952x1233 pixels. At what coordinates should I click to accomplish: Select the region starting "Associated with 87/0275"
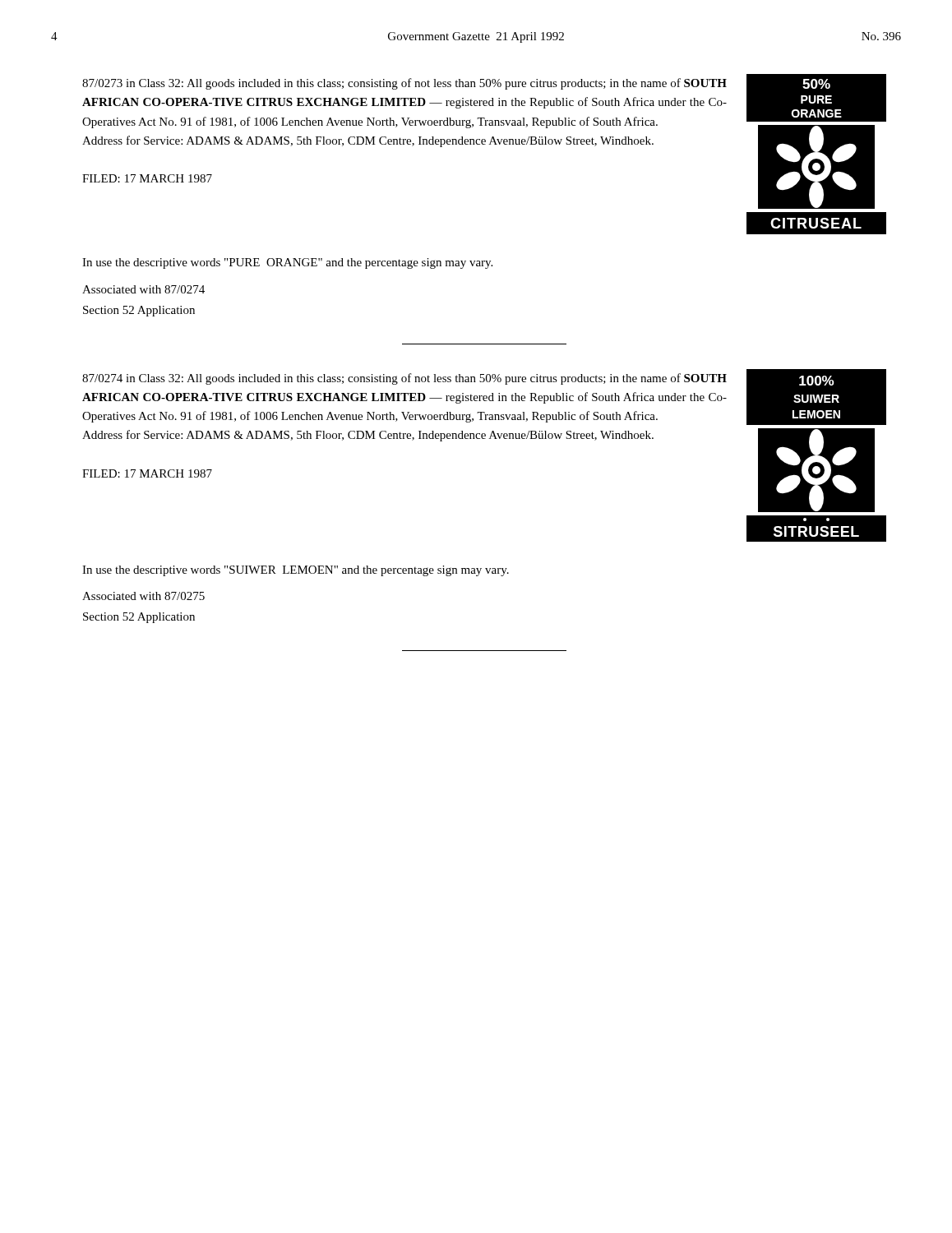144,596
